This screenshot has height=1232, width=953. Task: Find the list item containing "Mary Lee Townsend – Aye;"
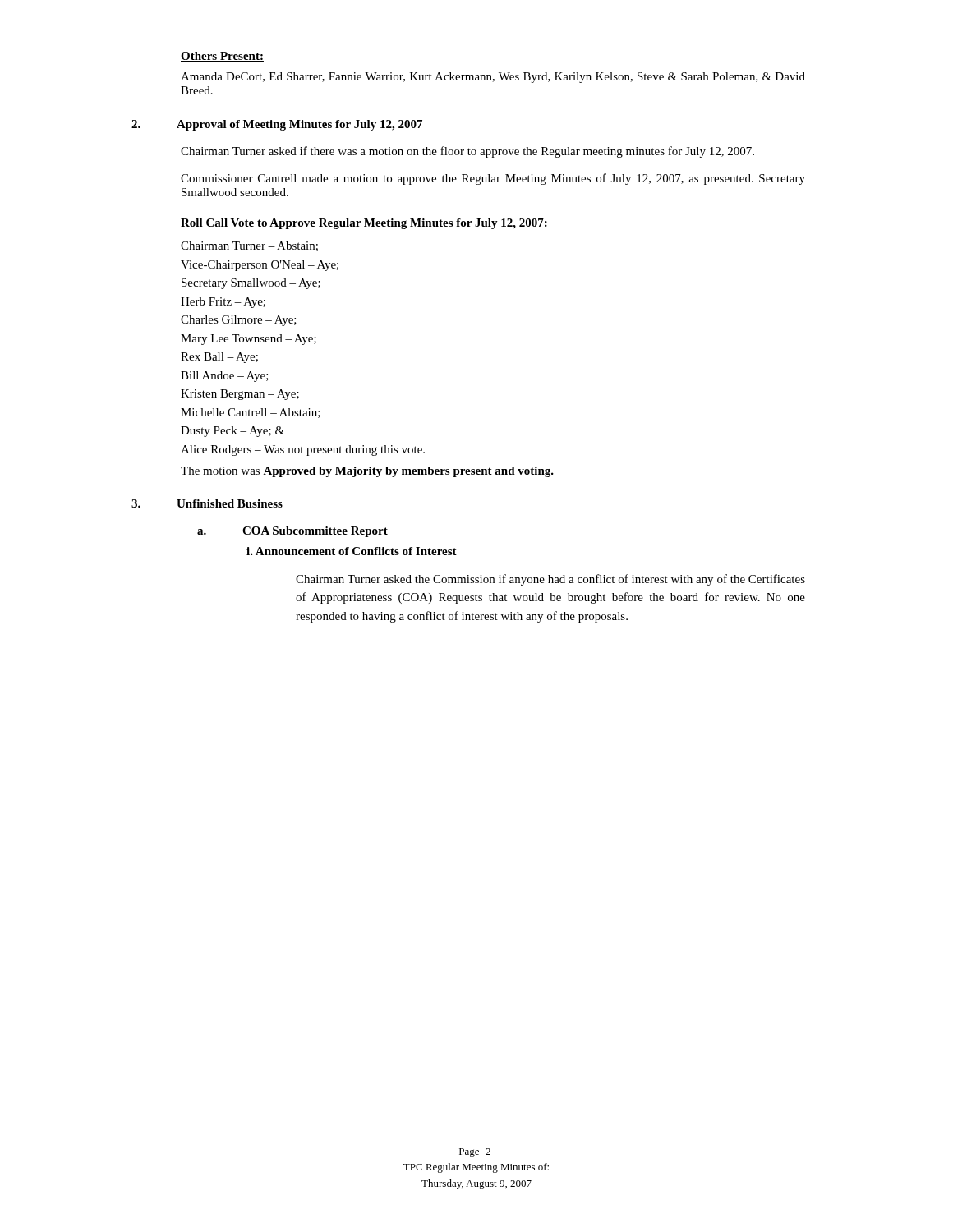click(249, 338)
